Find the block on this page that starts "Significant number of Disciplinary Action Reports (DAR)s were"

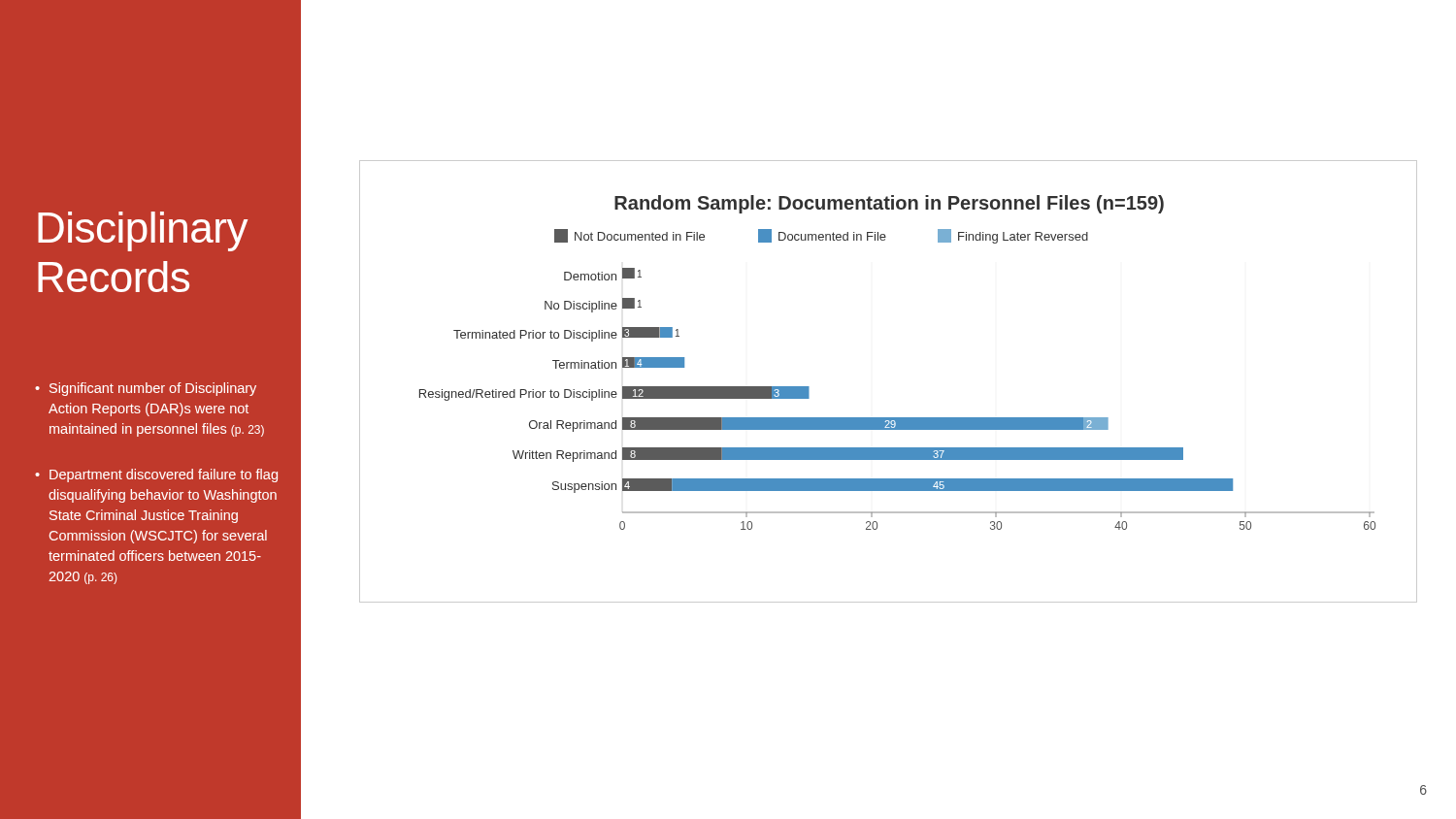click(157, 409)
